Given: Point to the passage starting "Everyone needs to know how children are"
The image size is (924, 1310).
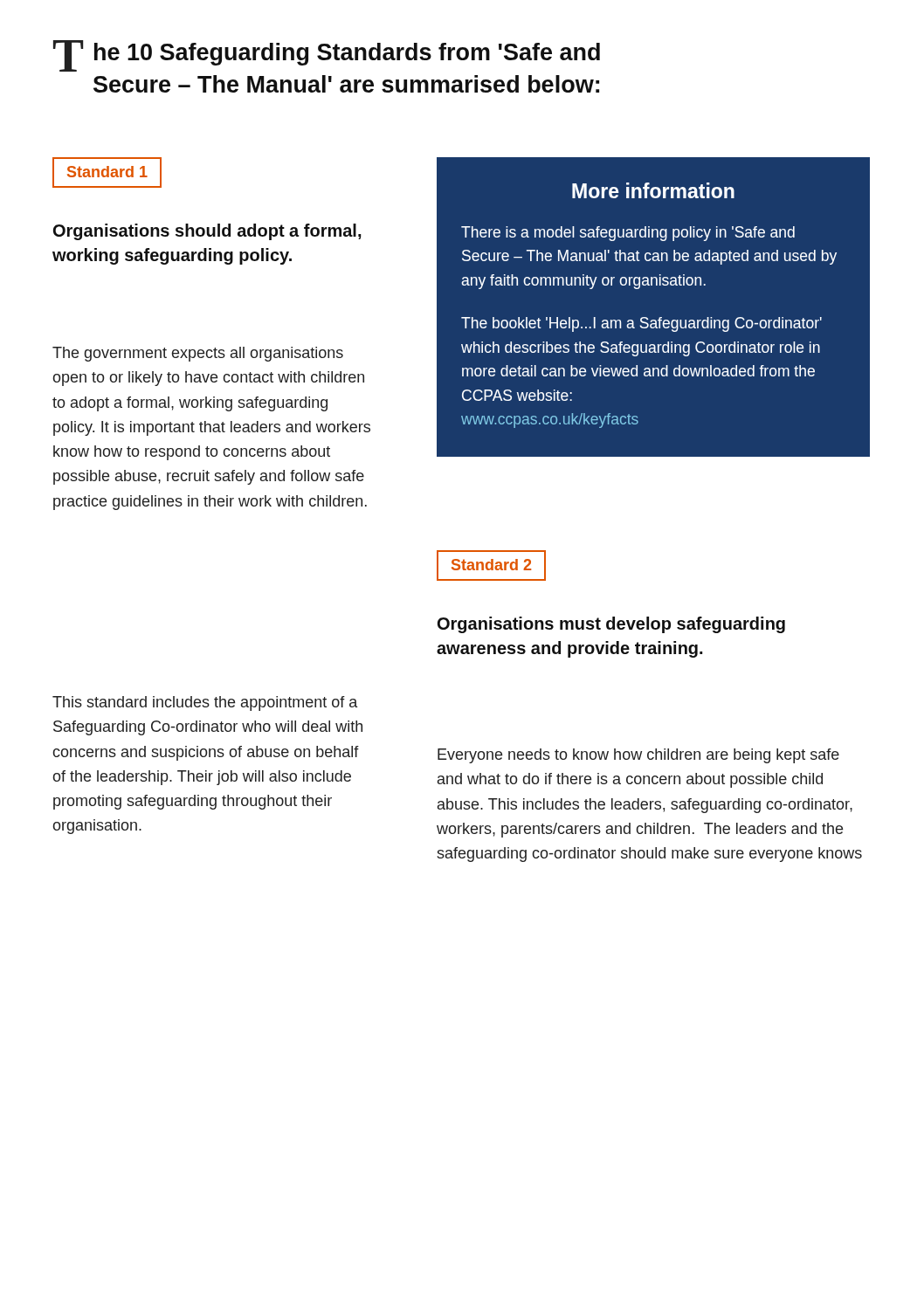Looking at the screenshot, I should [x=653, y=804].
